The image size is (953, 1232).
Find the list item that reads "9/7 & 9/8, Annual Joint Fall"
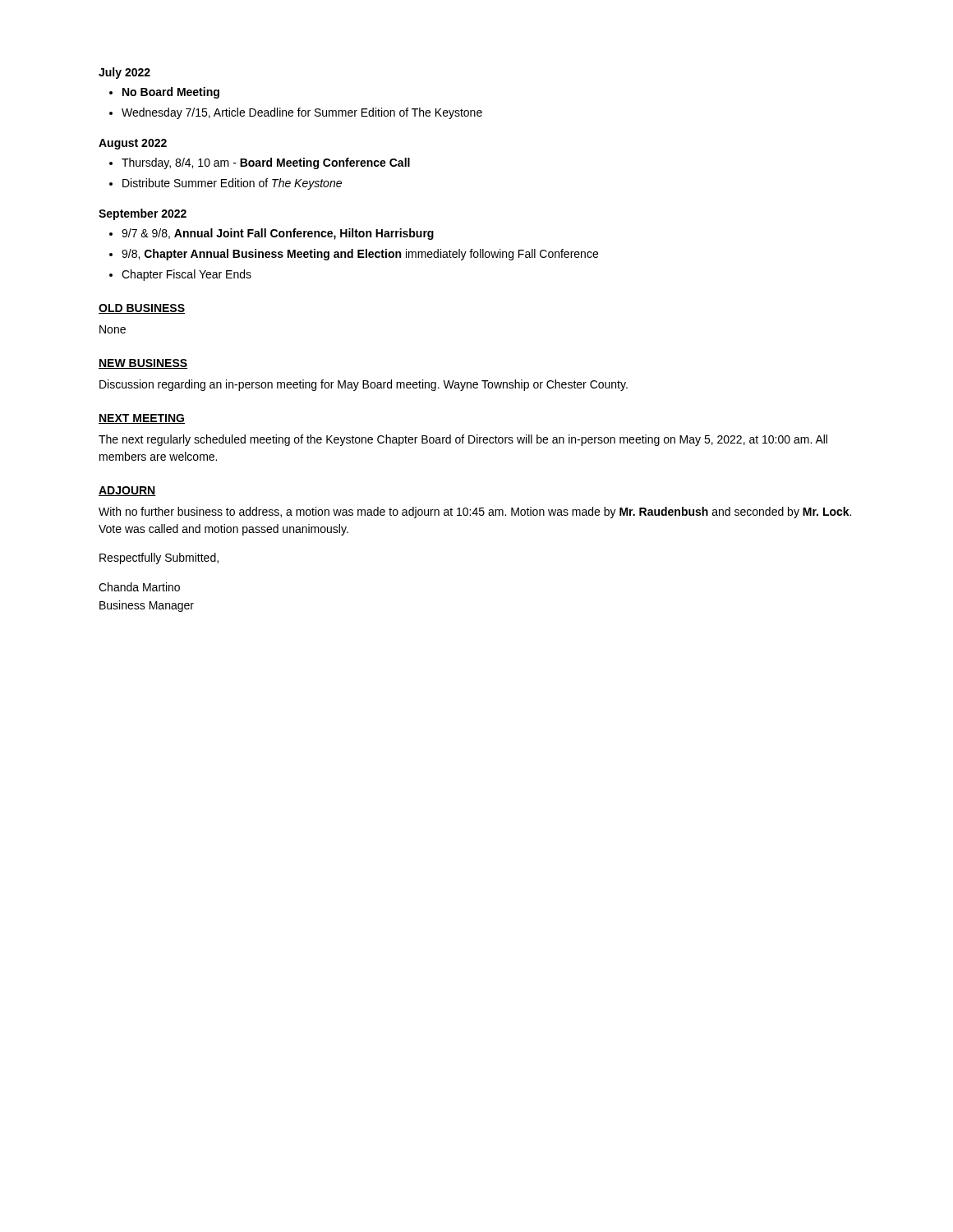(x=272, y=234)
